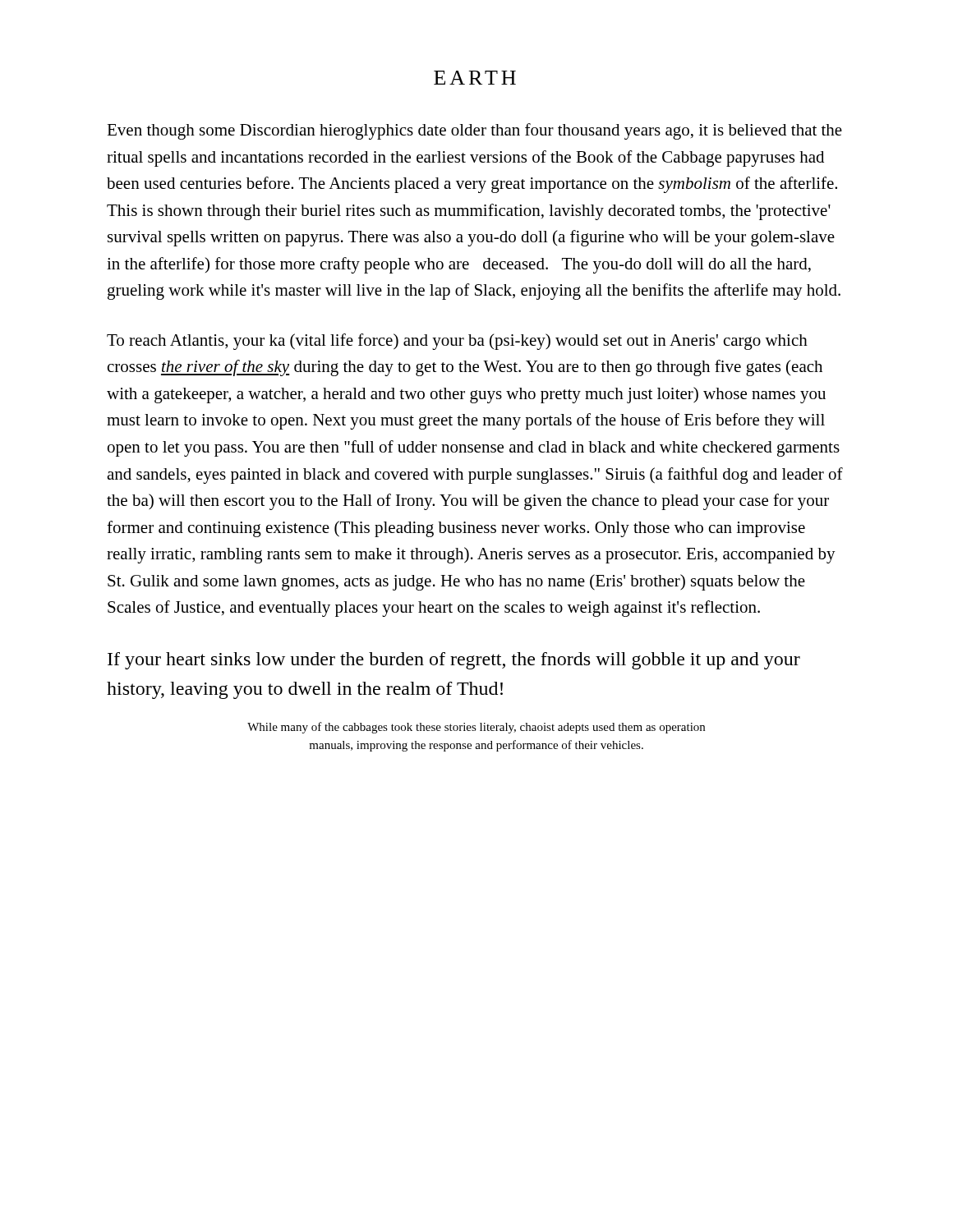Locate the block of text that opens with "To reach Atlantis, your ka (vital life"

476,474
